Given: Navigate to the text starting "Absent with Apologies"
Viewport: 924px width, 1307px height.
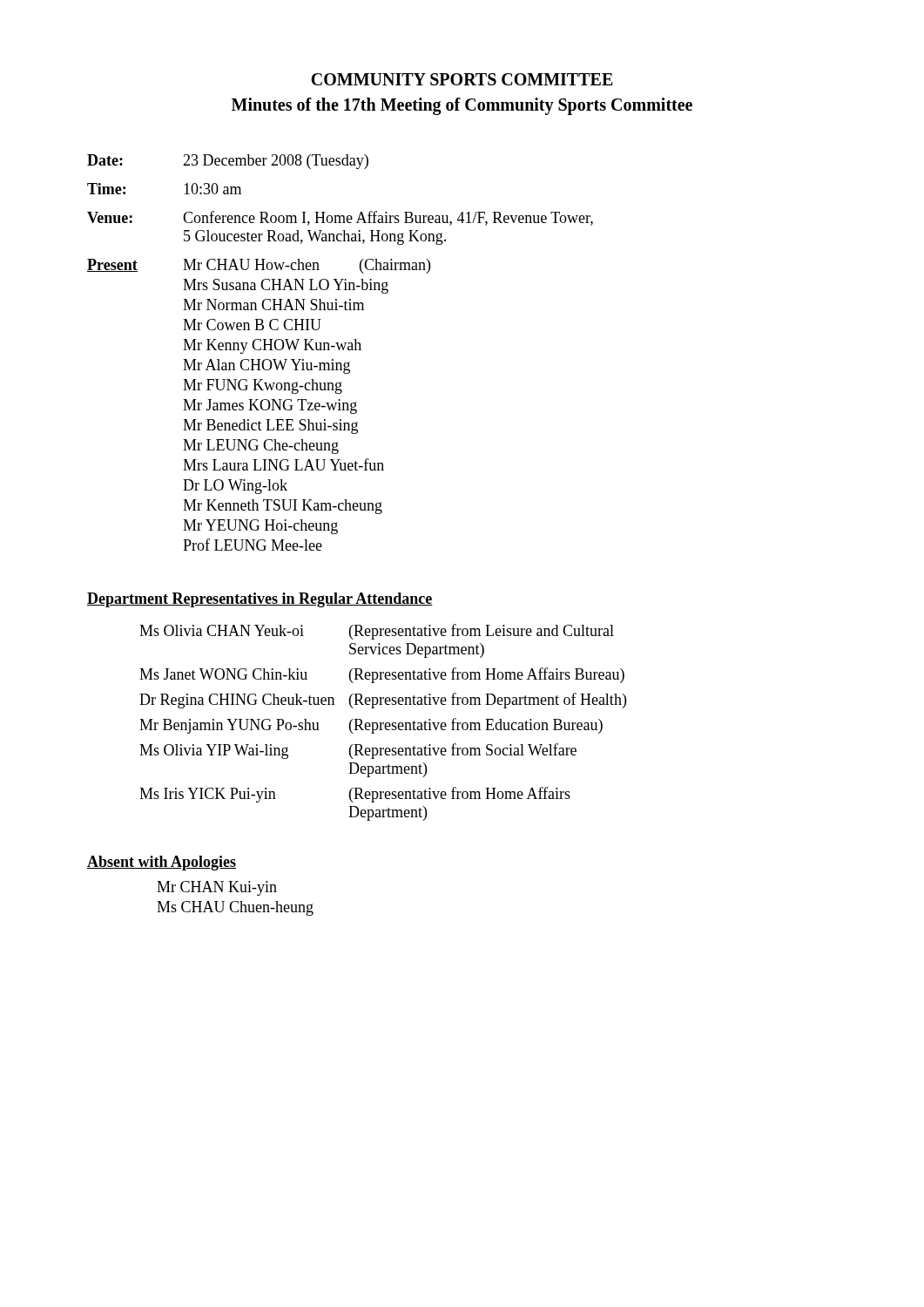Looking at the screenshot, I should click(x=162, y=862).
